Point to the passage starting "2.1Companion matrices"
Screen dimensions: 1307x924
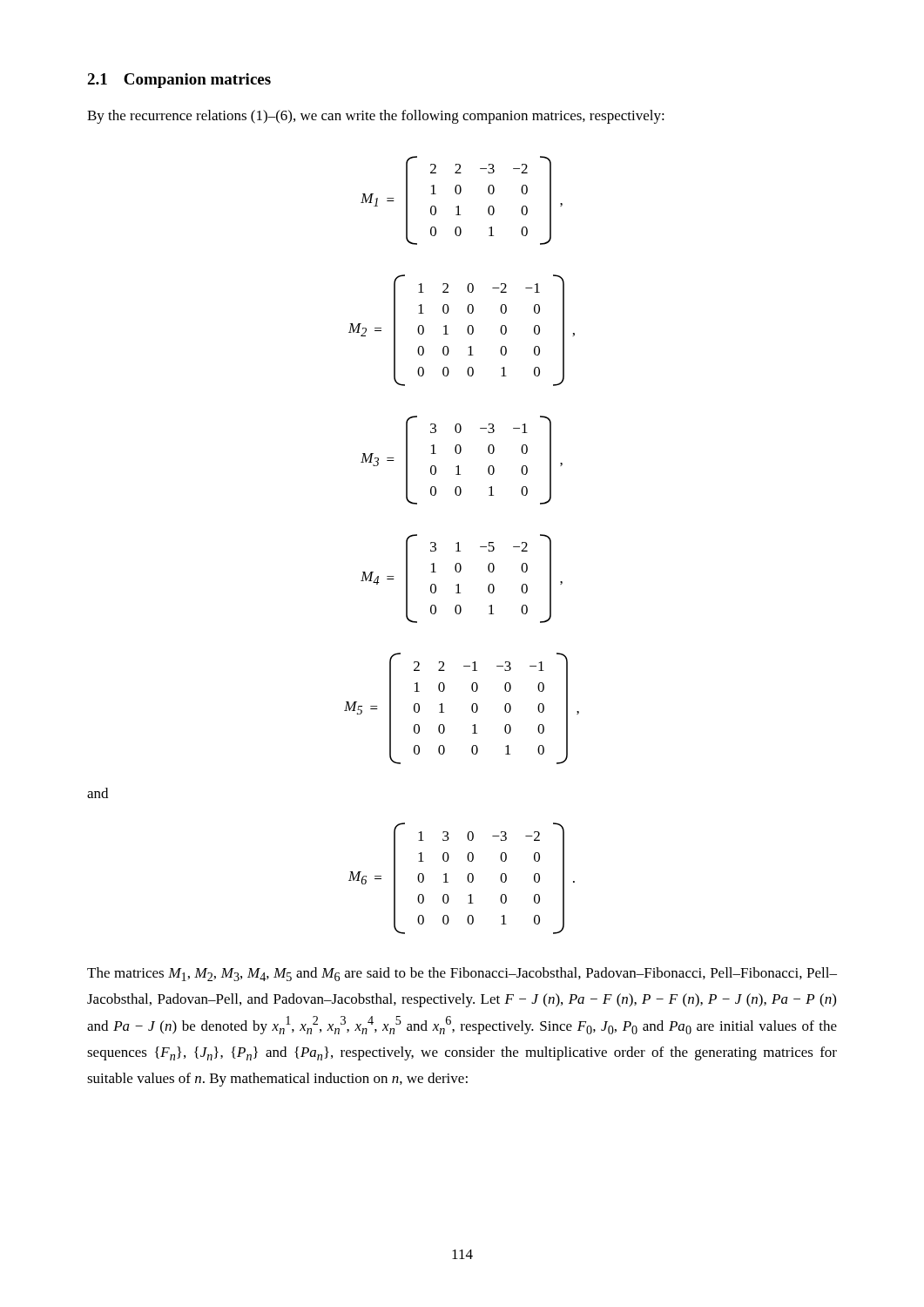179,79
